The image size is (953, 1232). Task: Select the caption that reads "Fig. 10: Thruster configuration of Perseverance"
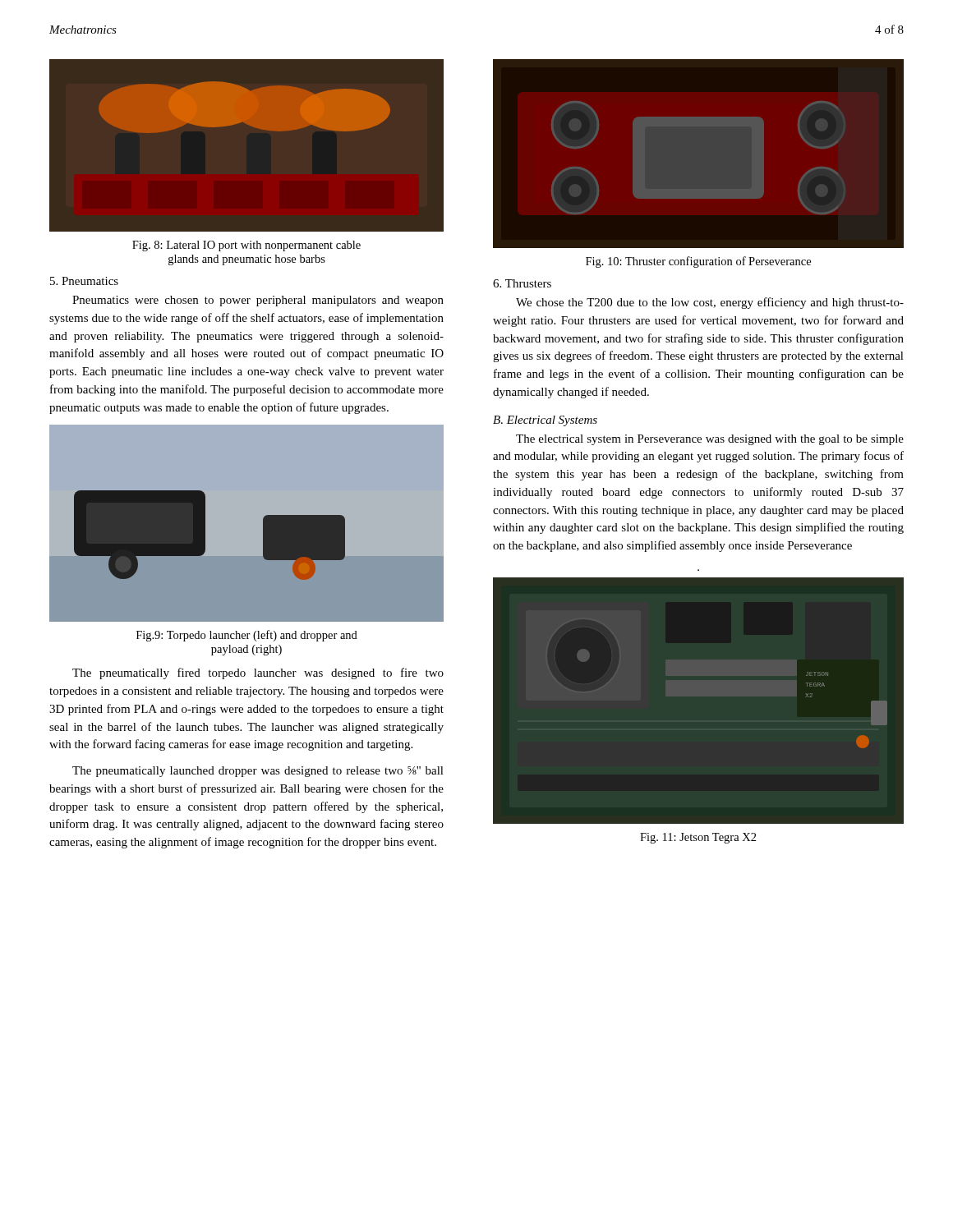click(698, 261)
